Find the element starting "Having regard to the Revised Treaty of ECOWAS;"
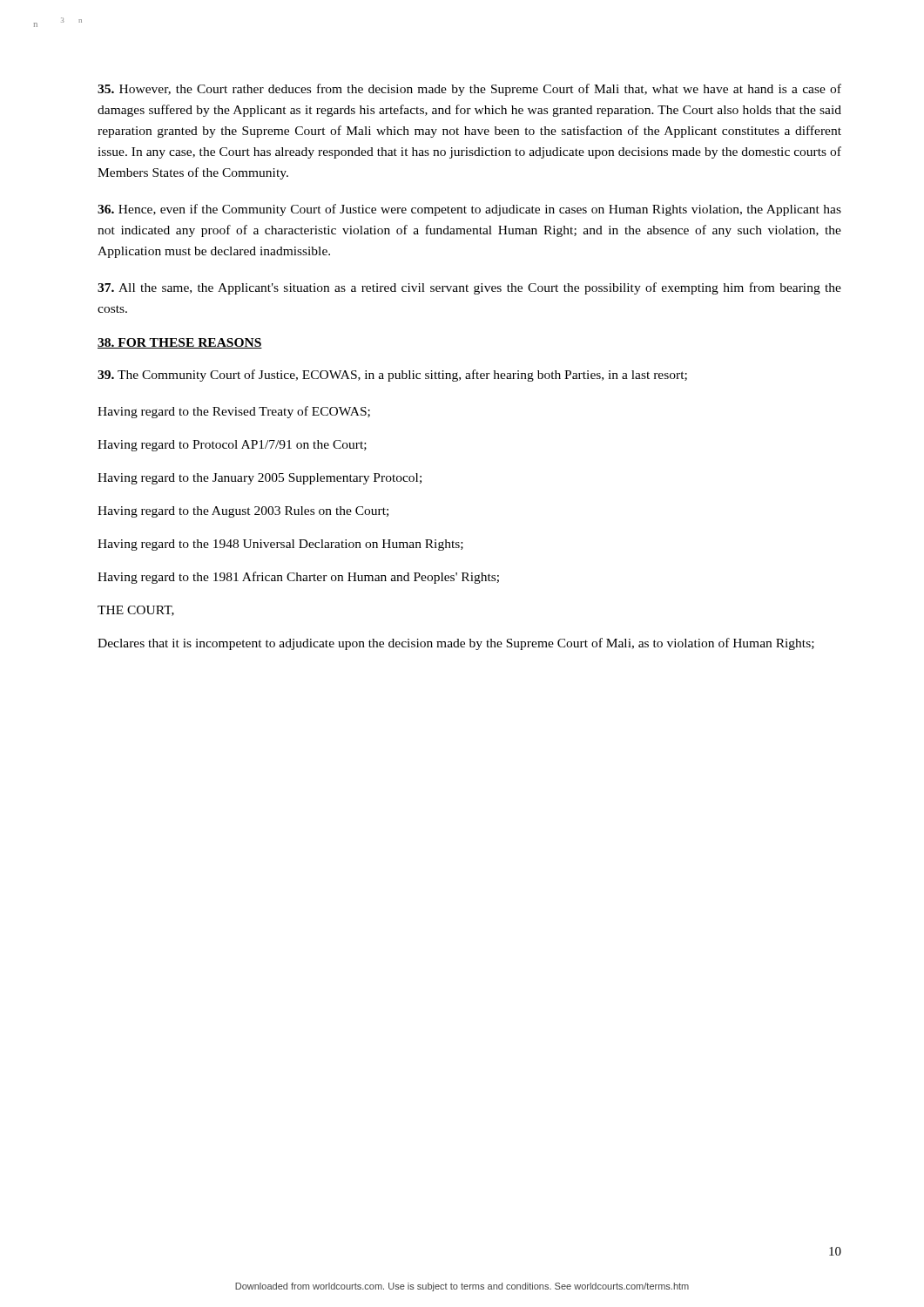 tap(234, 411)
